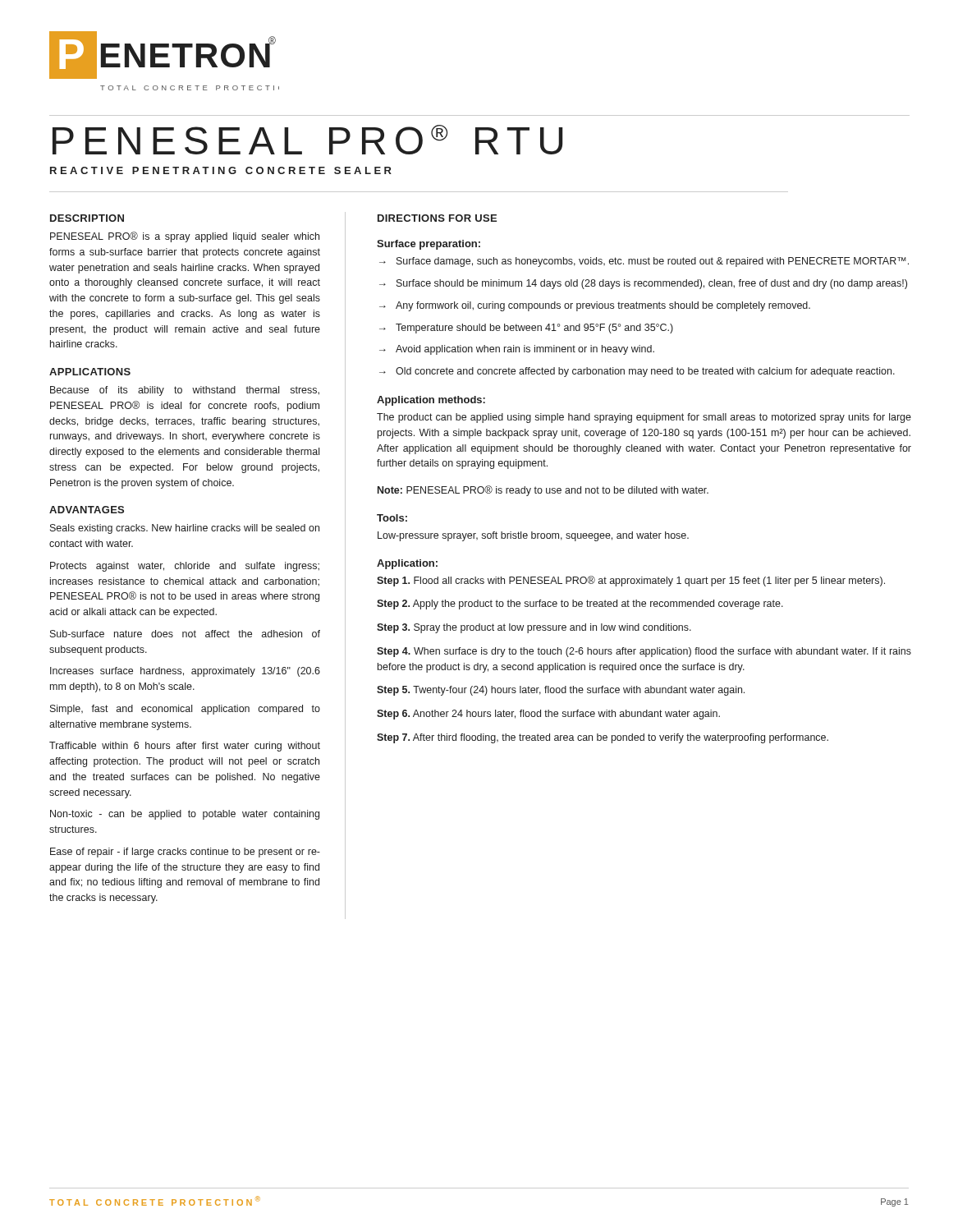Locate the text block that says "Non-toxic - can be"
Image resolution: width=958 pixels, height=1232 pixels.
pyautogui.click(x=185, y=822)
